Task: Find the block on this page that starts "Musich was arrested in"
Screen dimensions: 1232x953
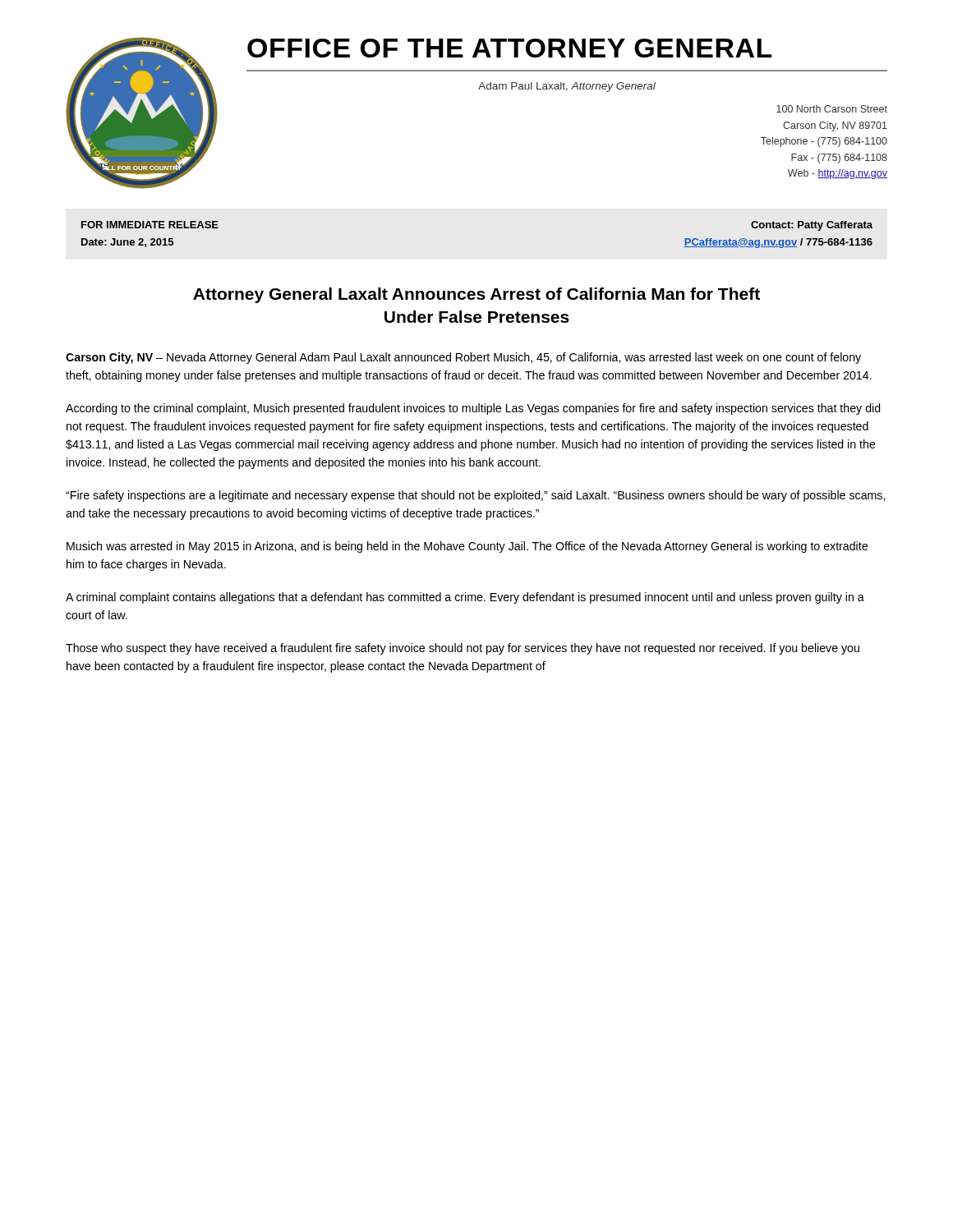Action: (x=467, y=555)
